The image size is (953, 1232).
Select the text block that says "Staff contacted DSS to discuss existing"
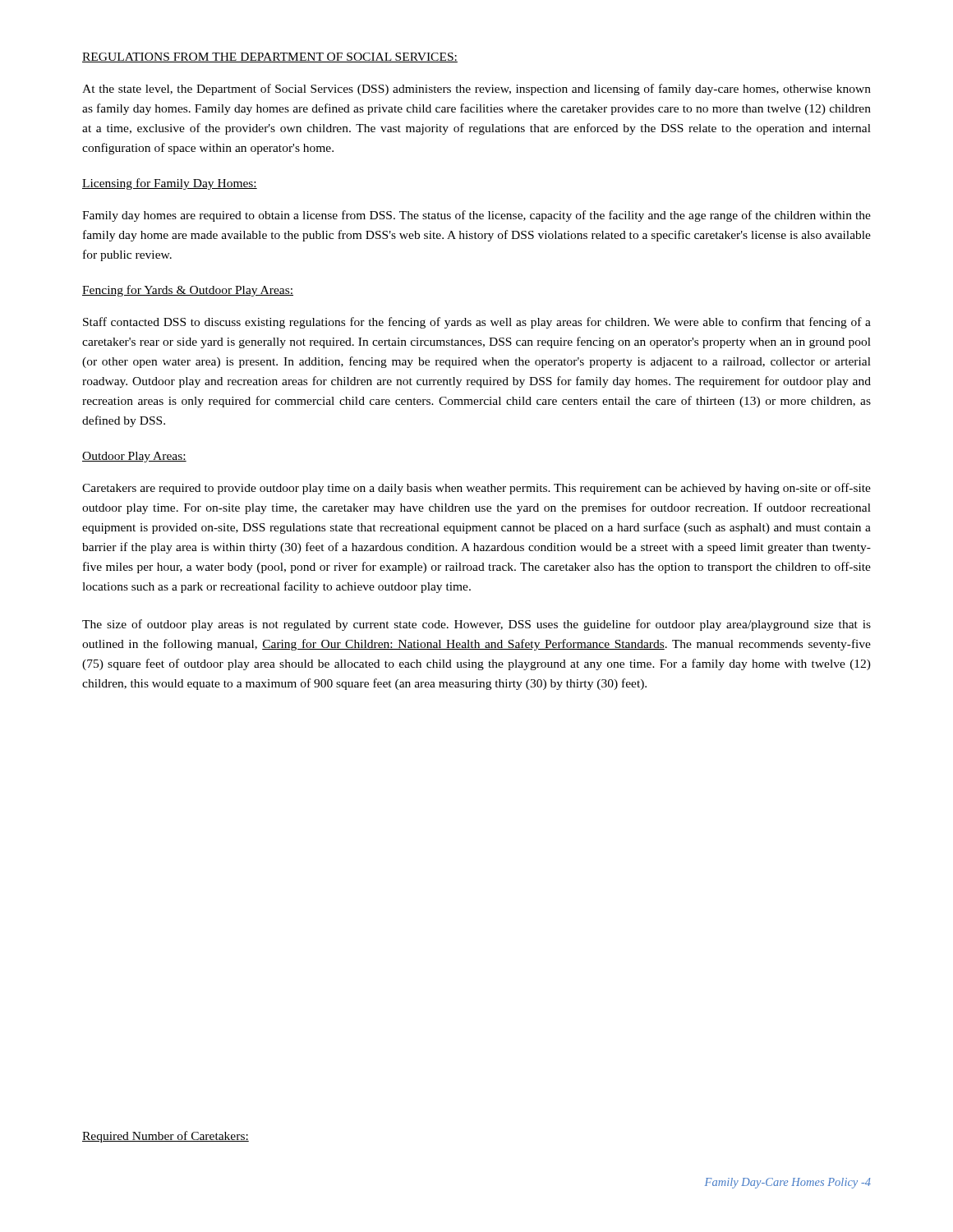tap(476, 371)
